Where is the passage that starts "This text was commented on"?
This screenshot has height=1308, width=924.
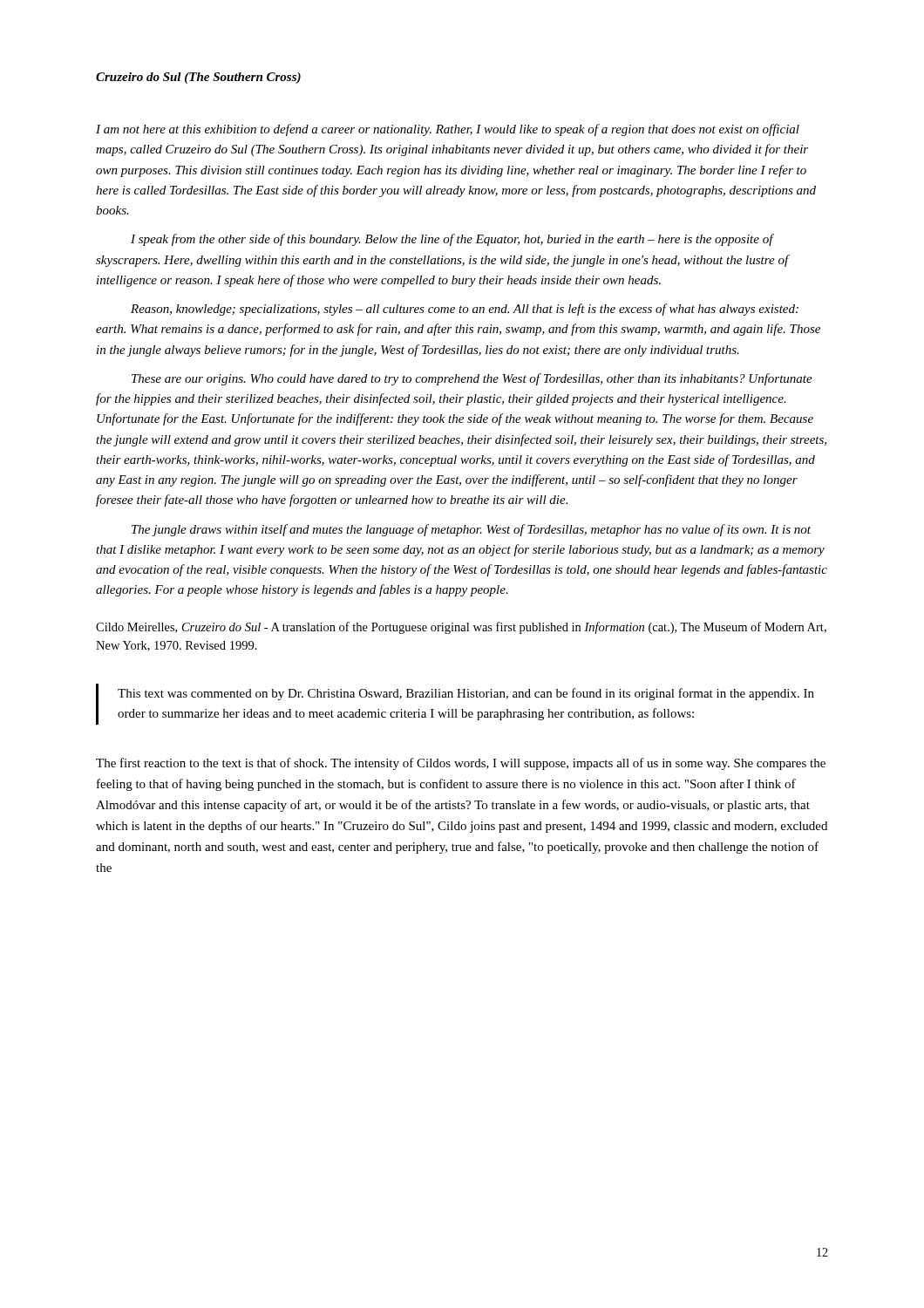466,703
